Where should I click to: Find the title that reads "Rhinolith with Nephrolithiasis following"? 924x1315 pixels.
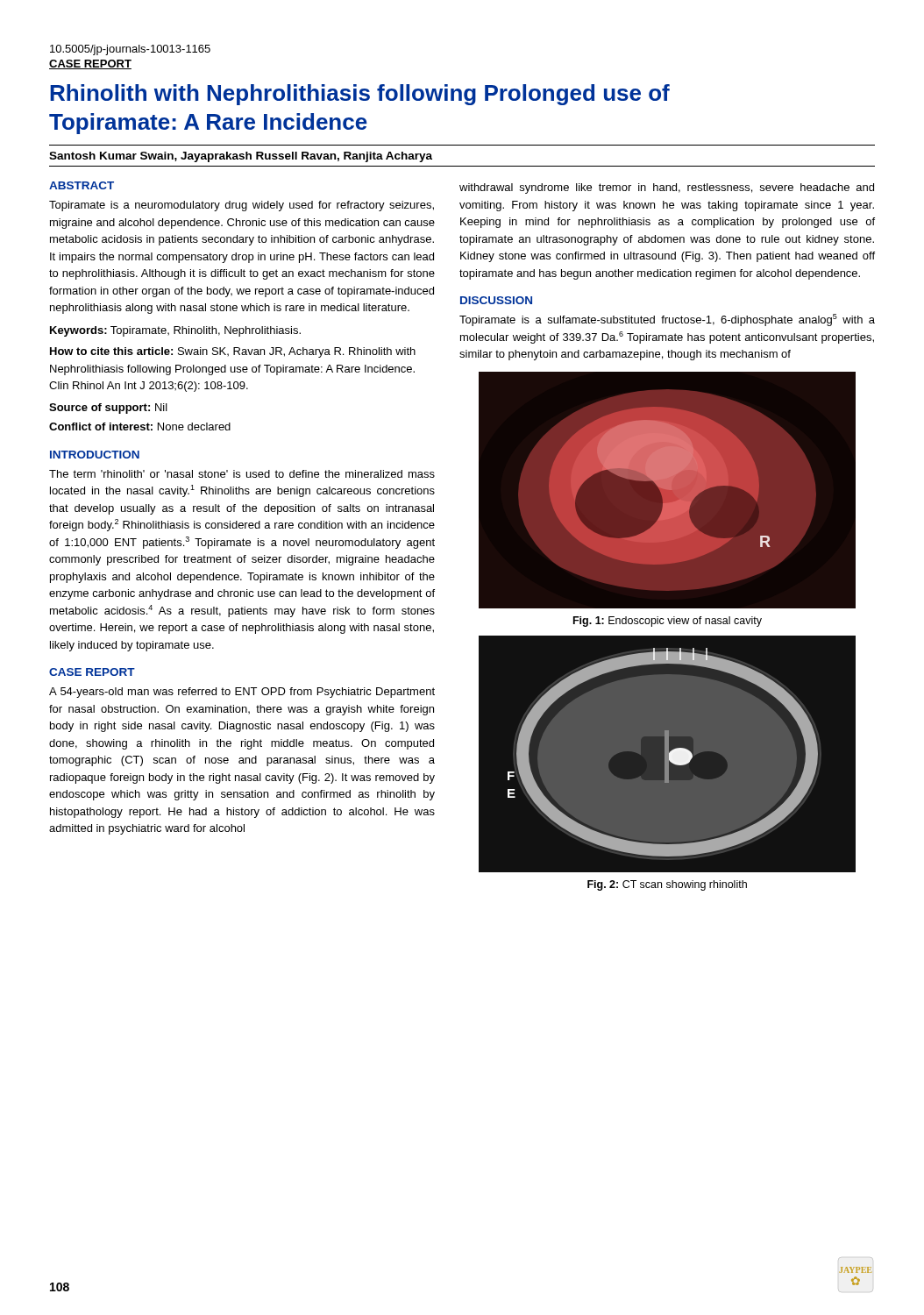pos(359,107)
